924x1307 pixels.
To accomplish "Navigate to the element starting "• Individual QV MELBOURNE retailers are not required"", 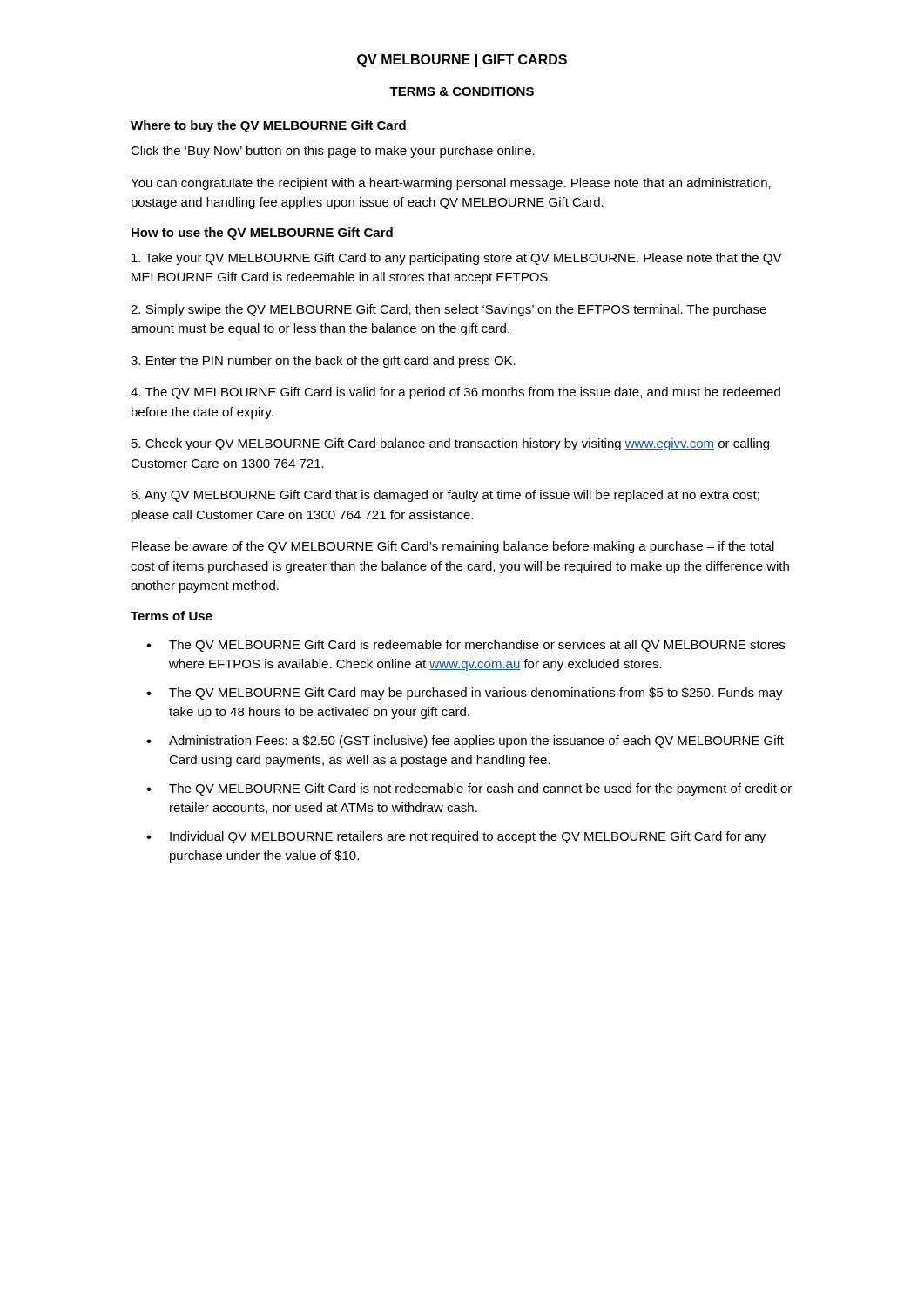I will tap(470, 846).
